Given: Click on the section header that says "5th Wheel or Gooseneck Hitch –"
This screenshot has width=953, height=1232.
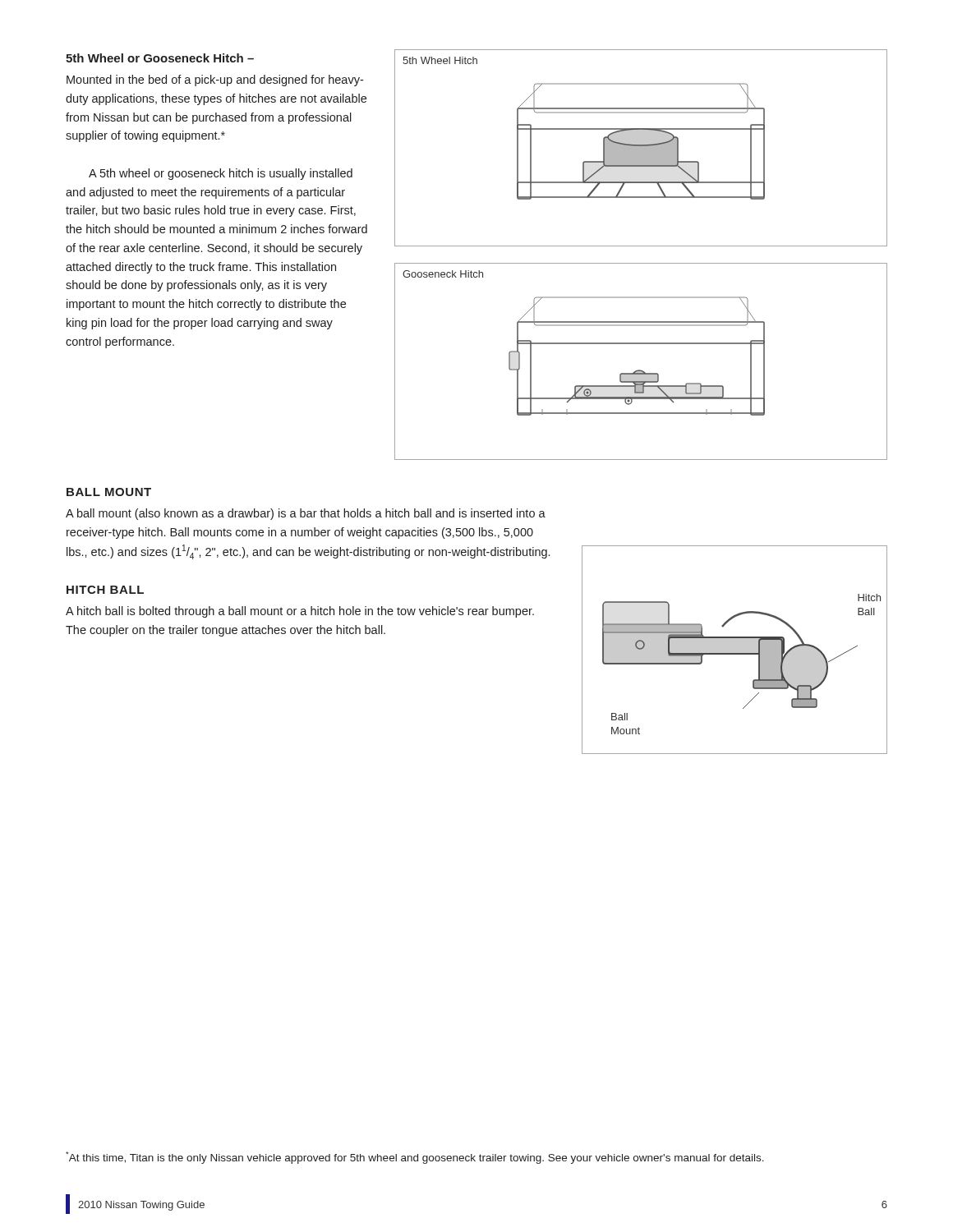Looking at the screenshot, I should 160,58.
